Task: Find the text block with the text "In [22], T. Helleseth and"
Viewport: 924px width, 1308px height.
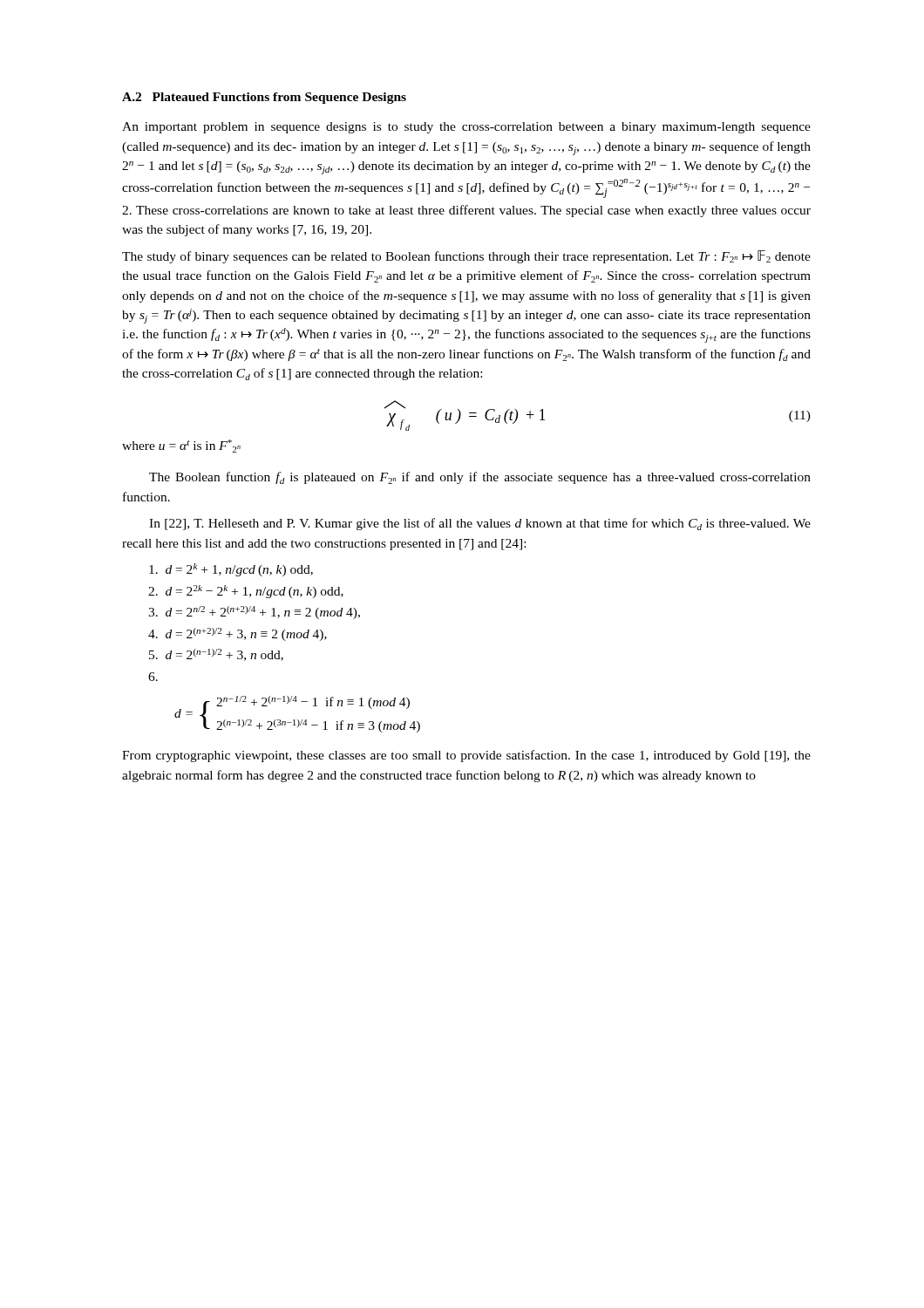Action: 466,533
